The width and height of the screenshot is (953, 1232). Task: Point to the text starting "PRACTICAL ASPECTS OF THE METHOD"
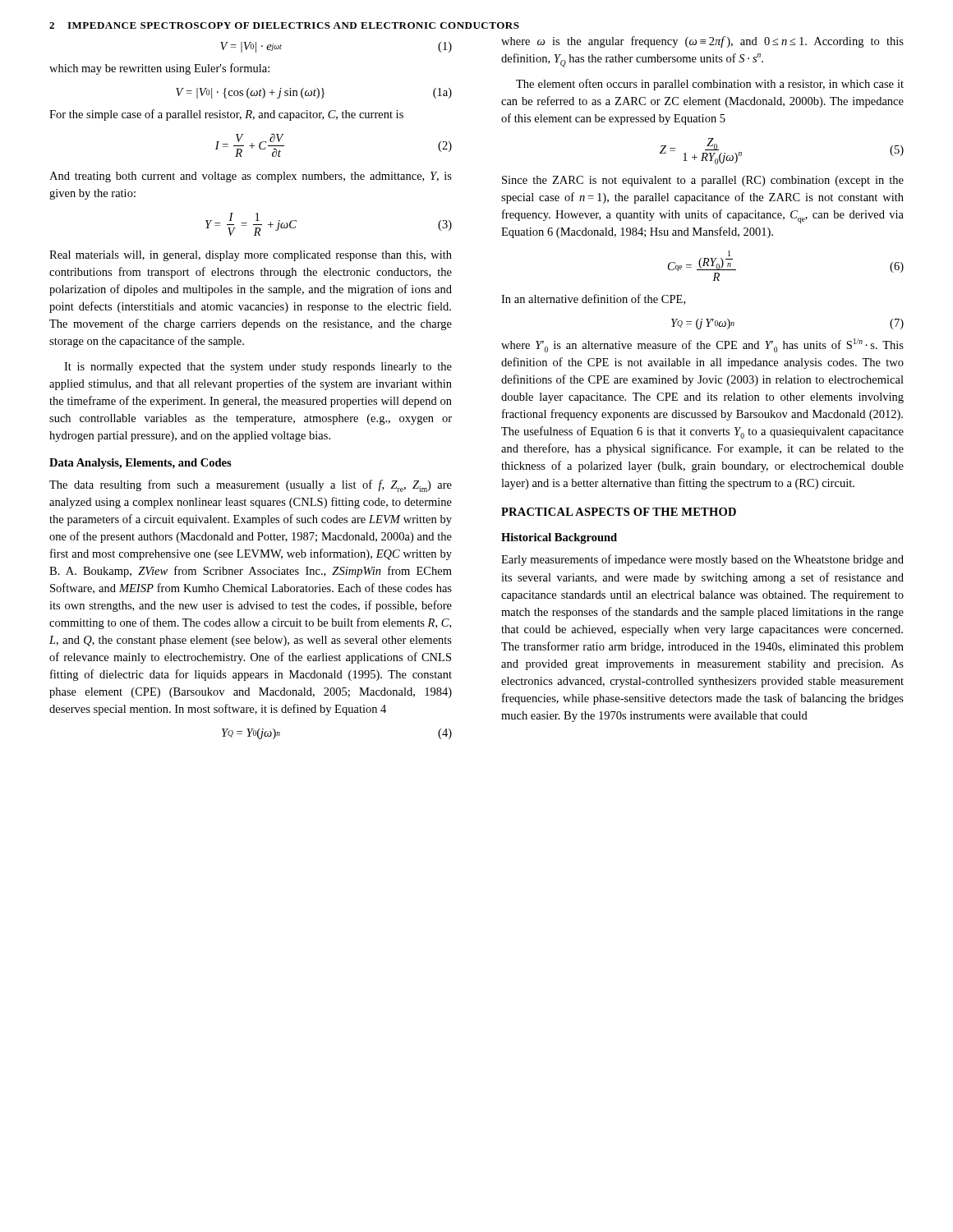click(x=619, y=512)
